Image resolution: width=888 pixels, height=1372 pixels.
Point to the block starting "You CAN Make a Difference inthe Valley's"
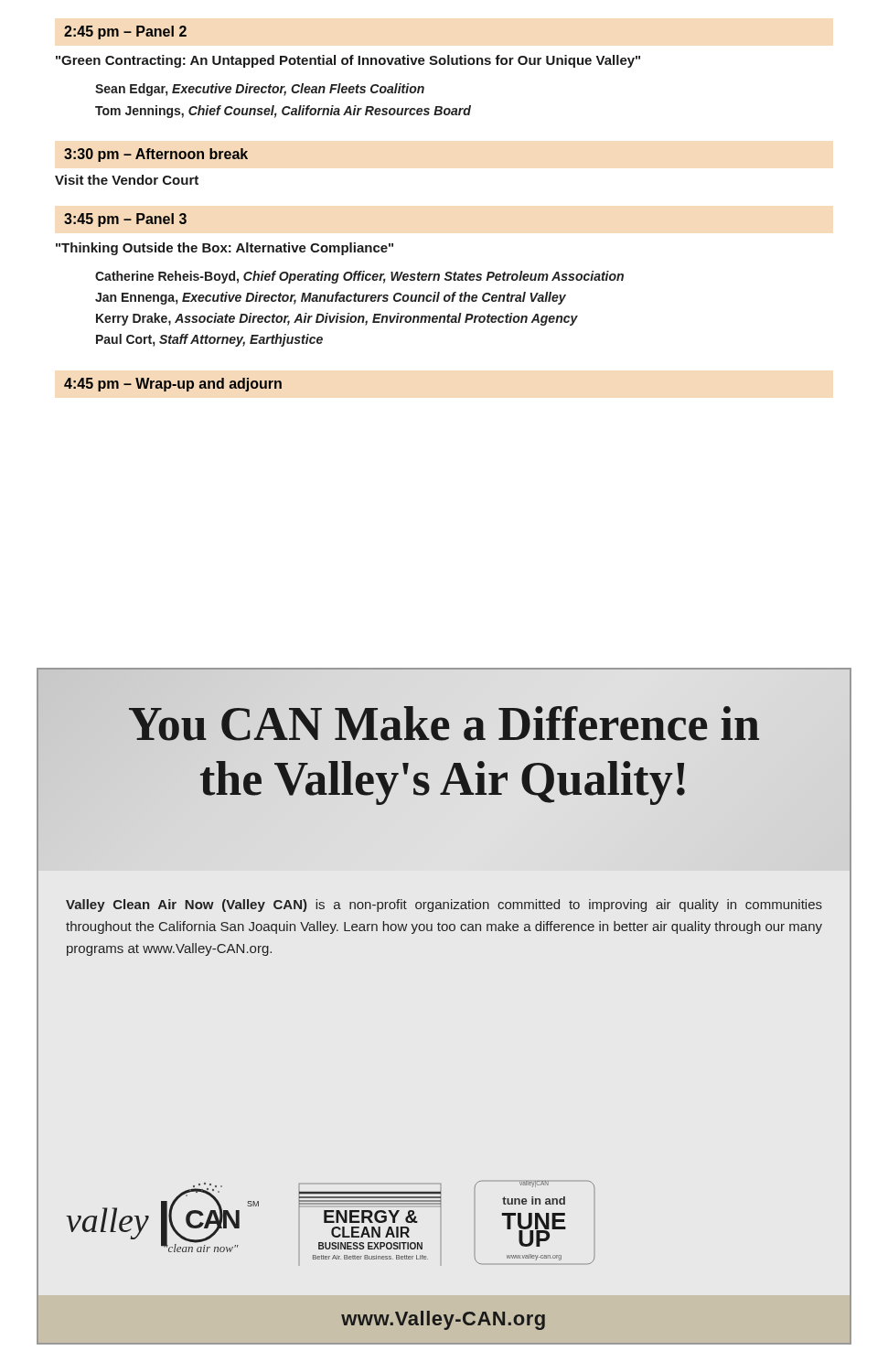444,752
